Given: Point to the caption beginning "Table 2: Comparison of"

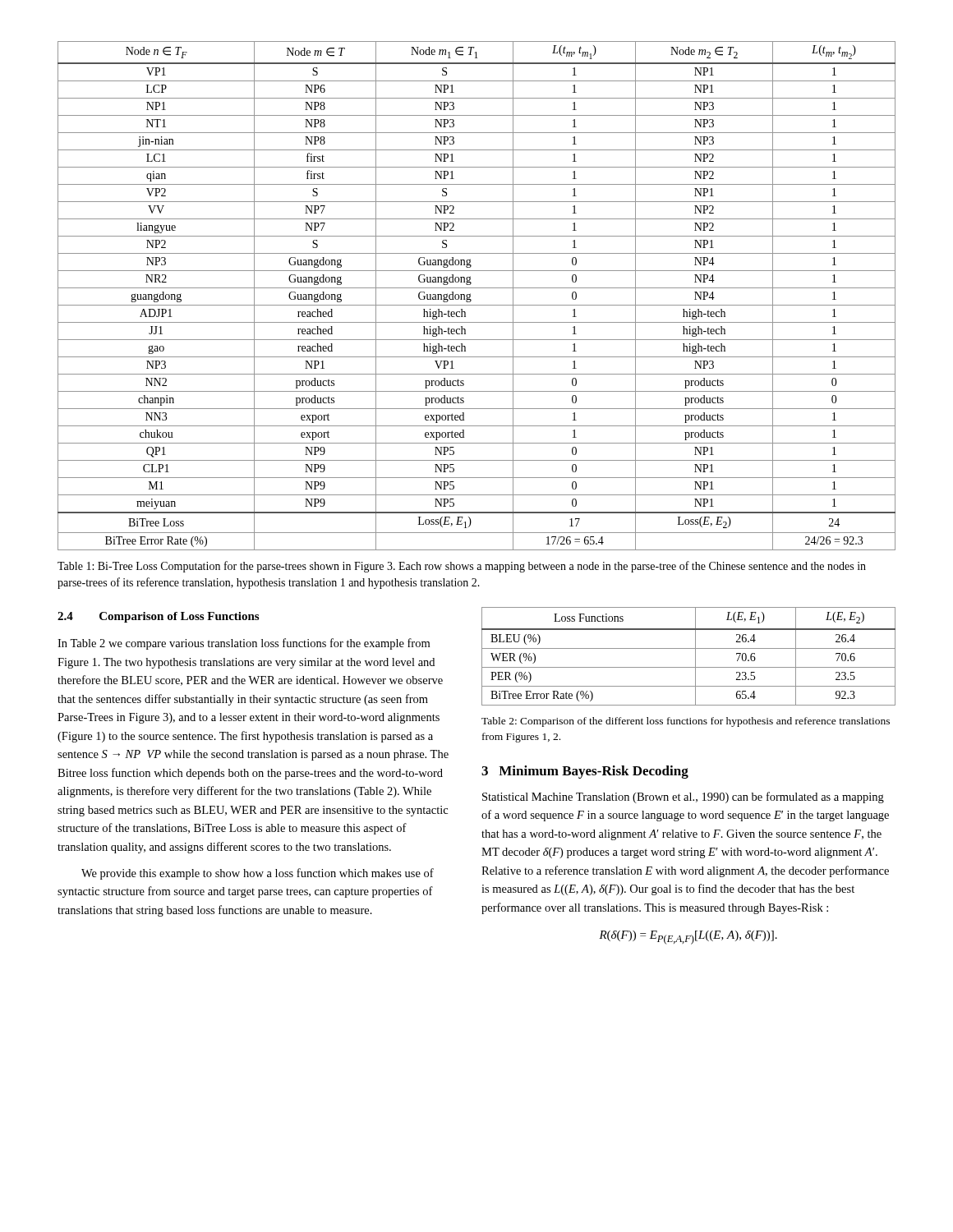Looking at the screenshot, I should [686, 728].
